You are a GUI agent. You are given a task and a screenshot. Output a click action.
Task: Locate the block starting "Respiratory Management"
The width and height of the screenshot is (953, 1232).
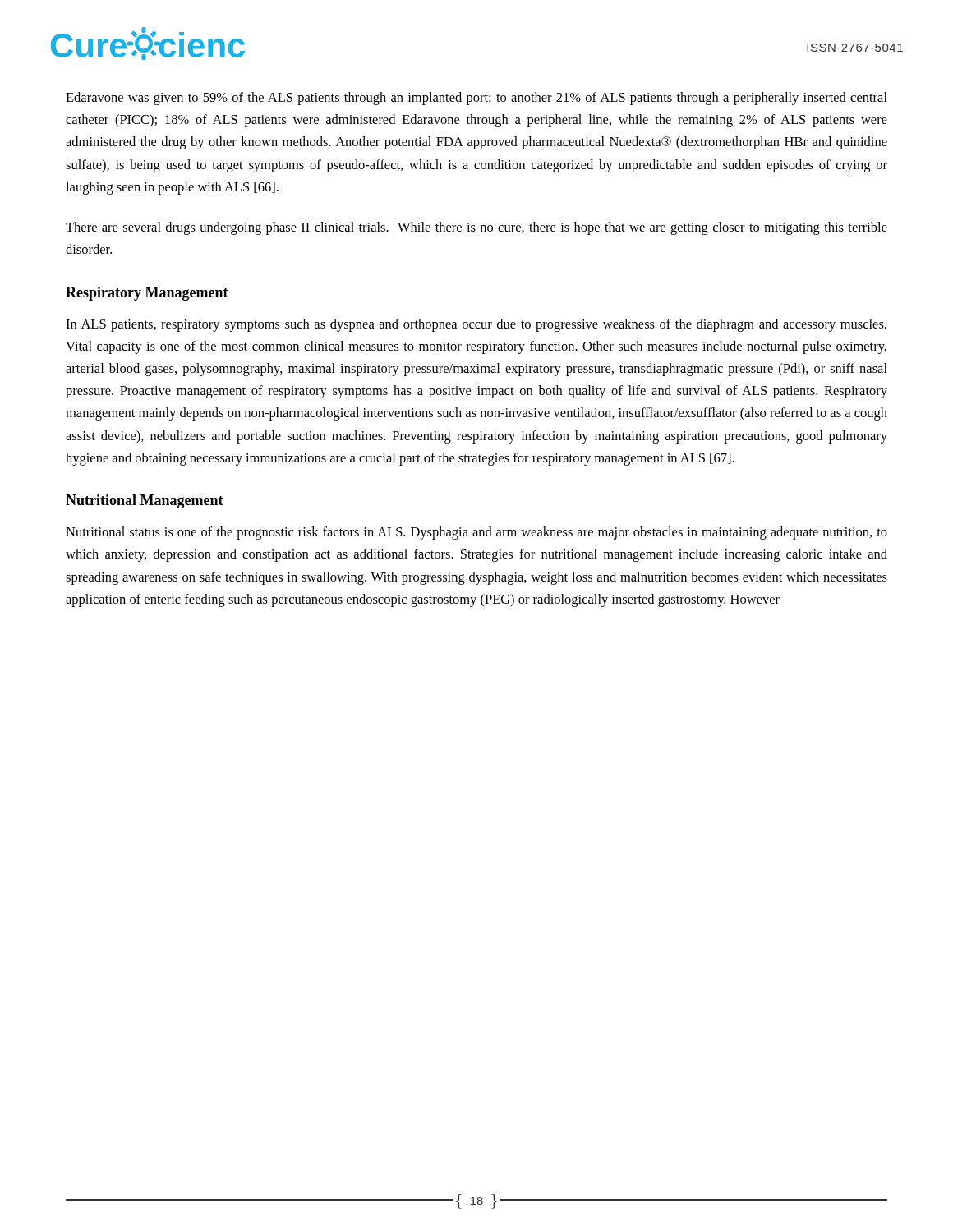(147, 292)
